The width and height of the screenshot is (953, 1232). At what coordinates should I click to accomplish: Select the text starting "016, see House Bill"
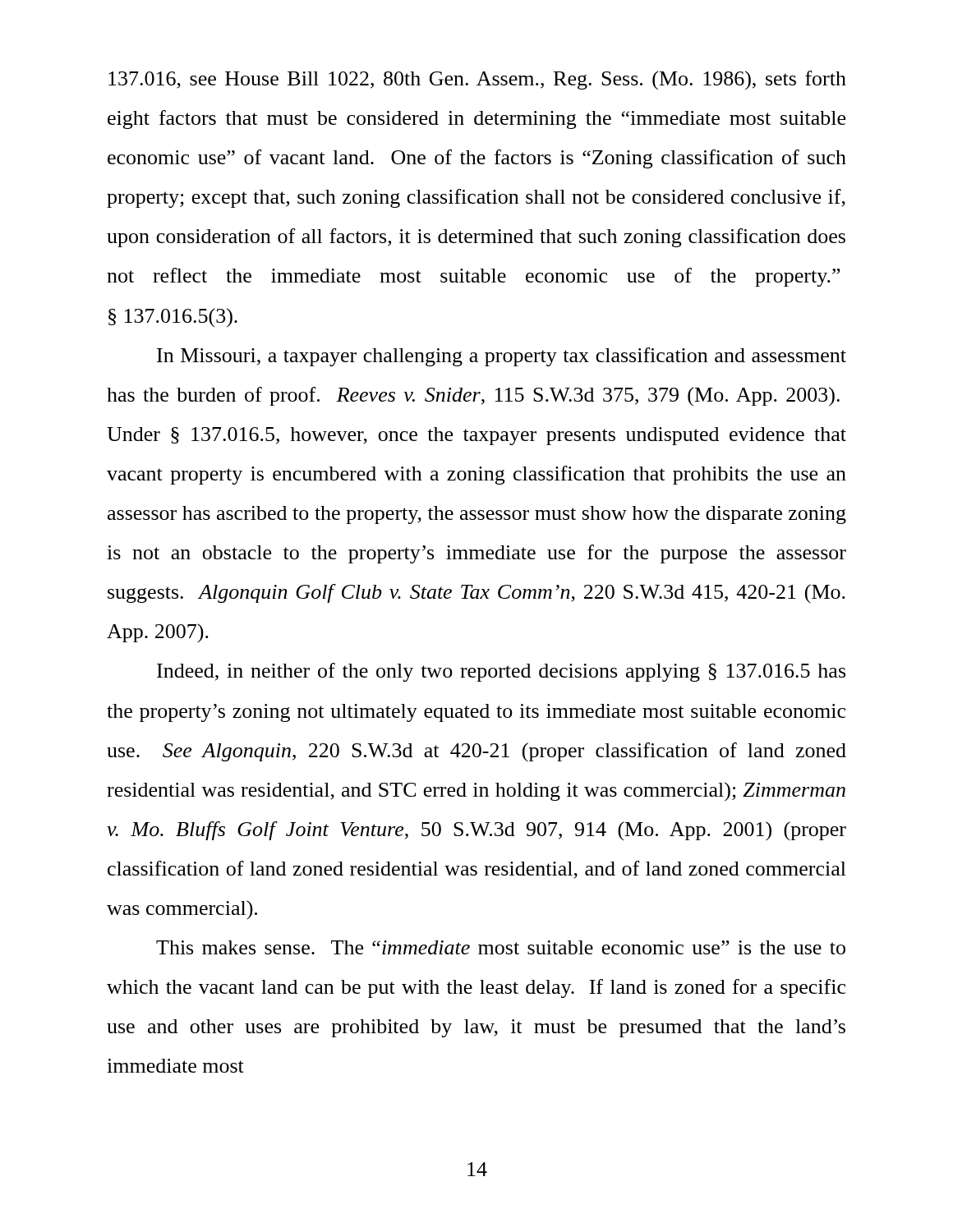tap(476, 197)
